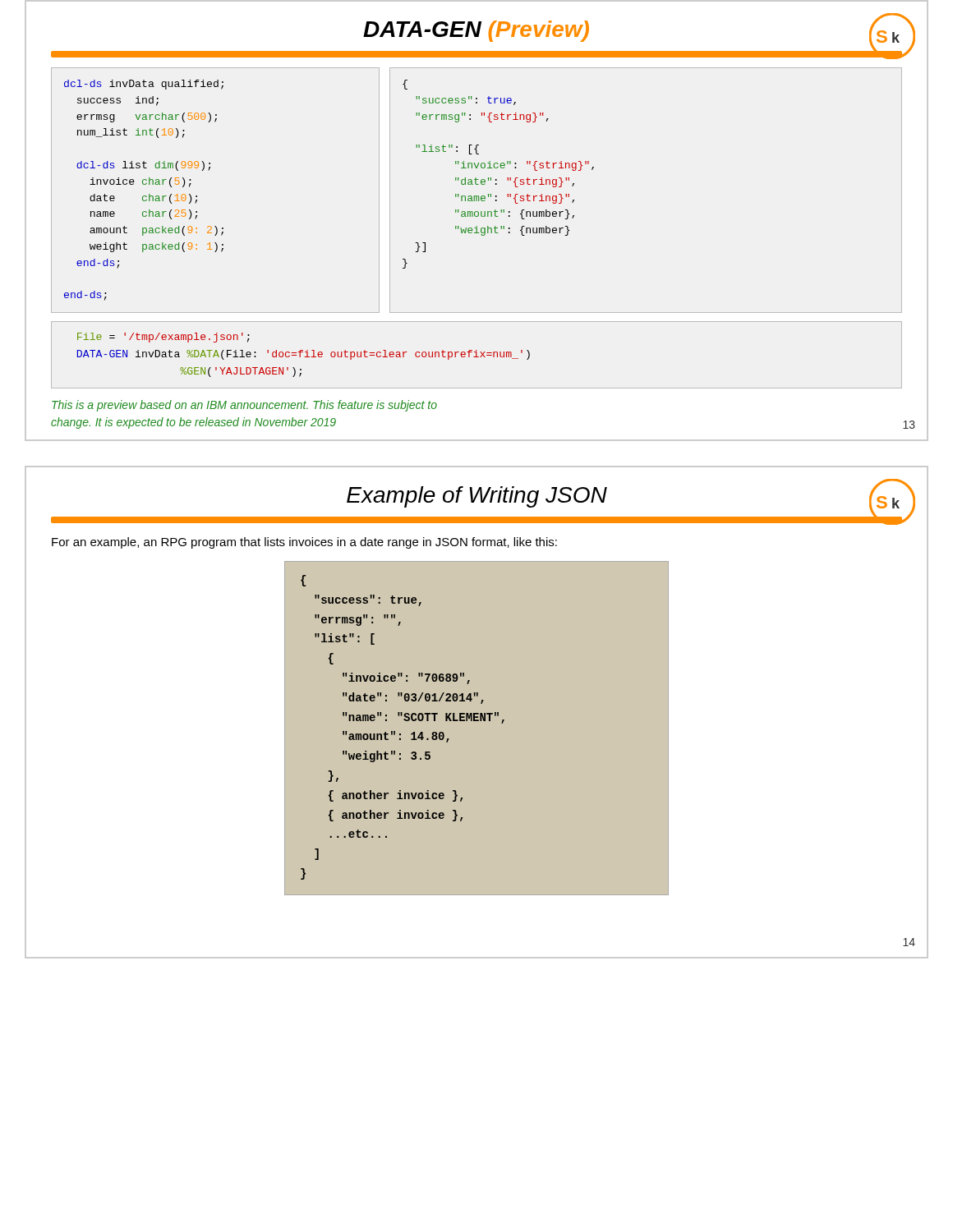Where is the passage that starts "{ "success": true, "errmsg": "{string}", "list": [{ "invoice":"?
This screenshot has height=1232, width=953.
click(x=499, y=174)
